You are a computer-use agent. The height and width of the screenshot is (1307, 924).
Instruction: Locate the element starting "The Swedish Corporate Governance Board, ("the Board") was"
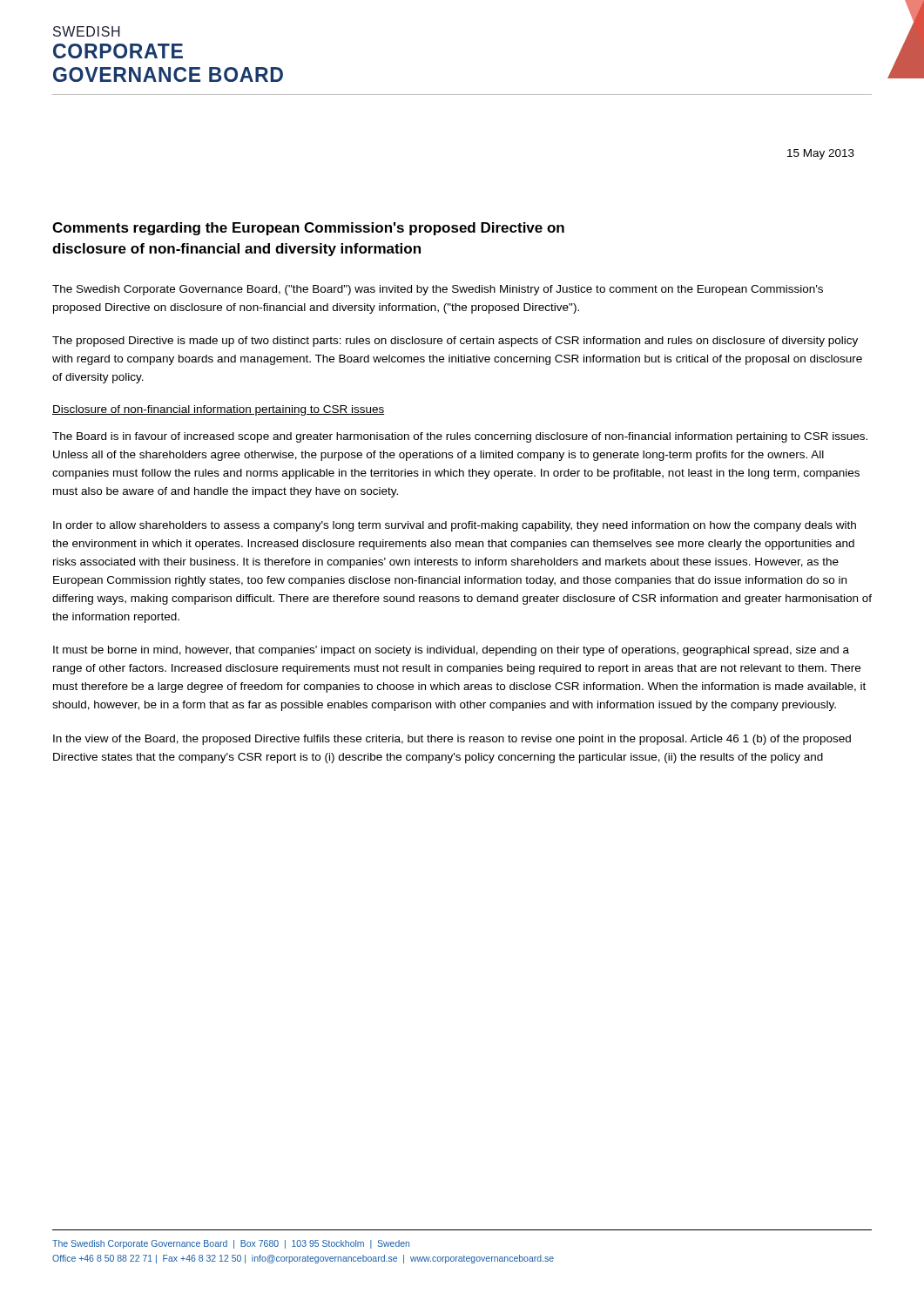tap(438, 298)
